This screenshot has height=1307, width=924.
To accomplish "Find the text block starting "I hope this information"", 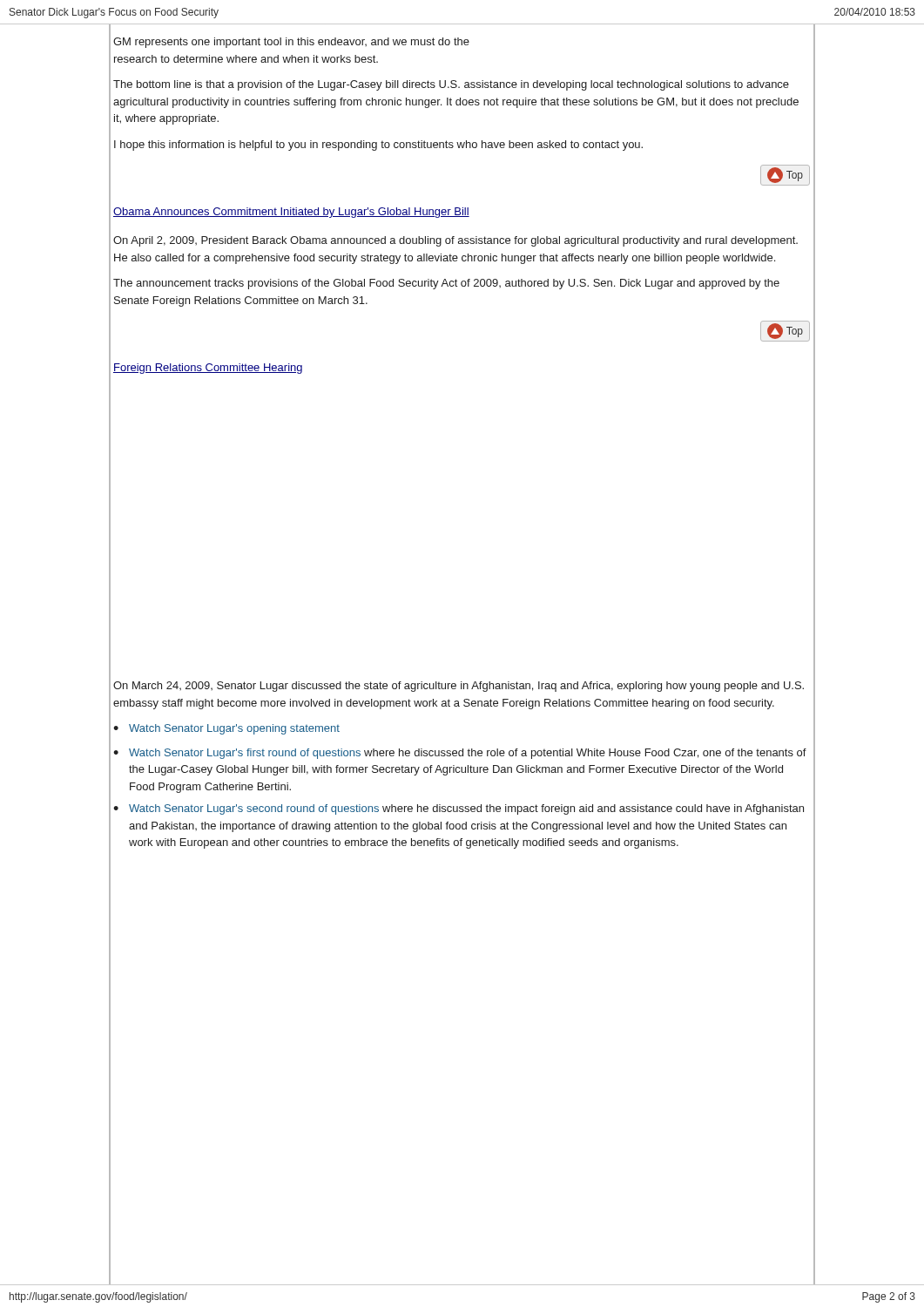I will [x=378, y=144].
